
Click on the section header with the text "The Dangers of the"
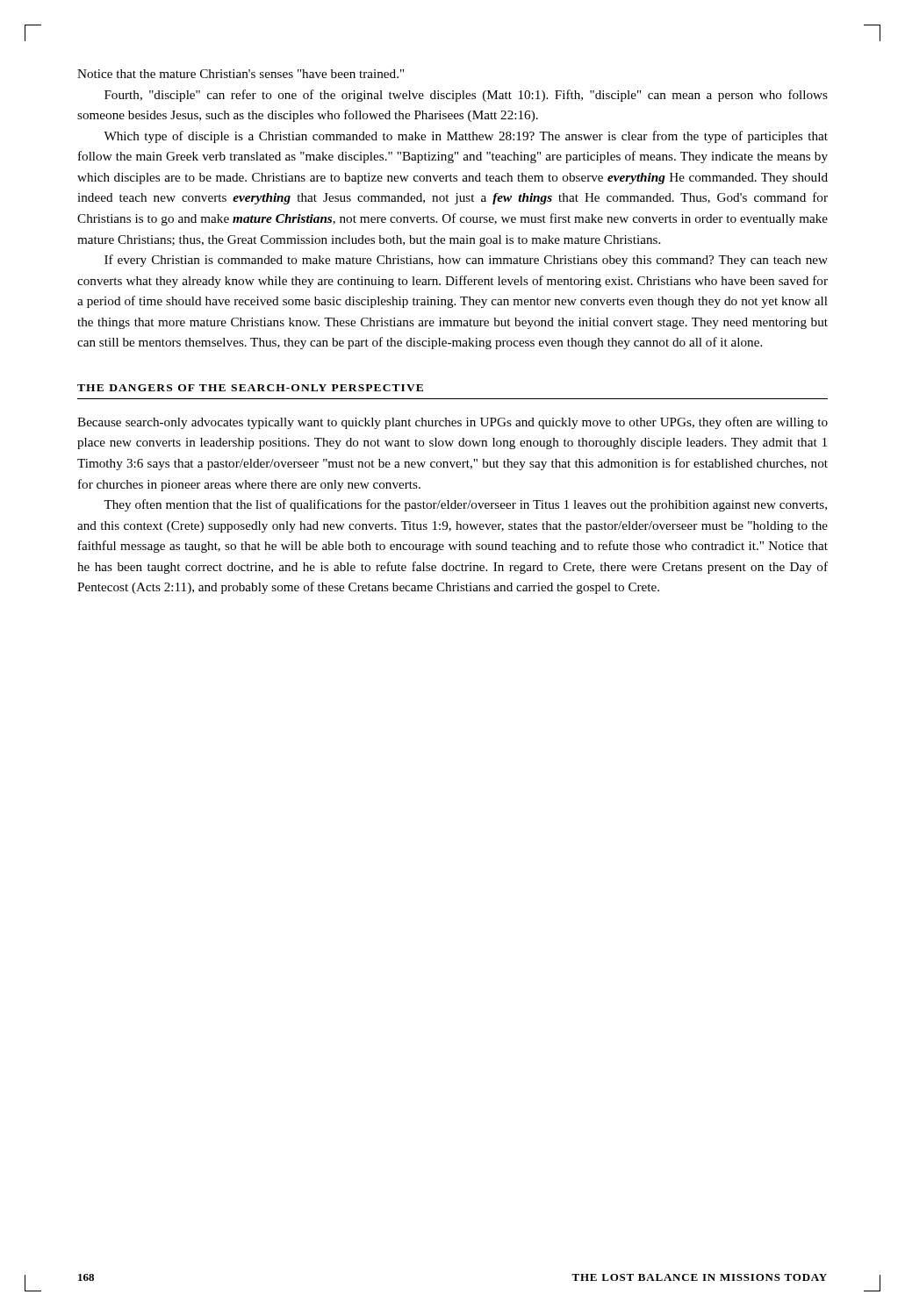[452, 390]
